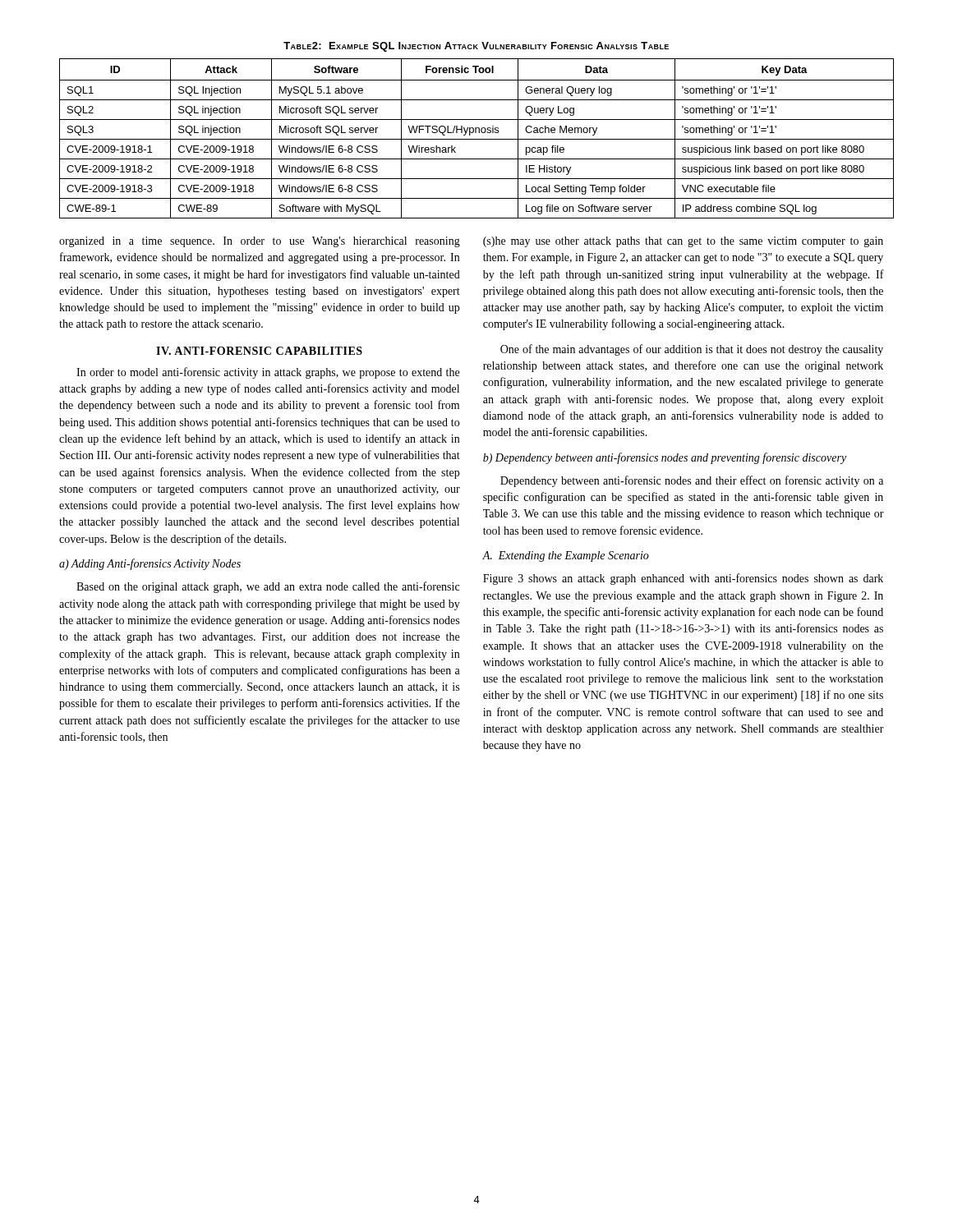This screenshot has width=953, height=1232.
Task: Navigate to the element starting "b) Dependency between anti-forensics nodes and"
Action: point(683,458)
